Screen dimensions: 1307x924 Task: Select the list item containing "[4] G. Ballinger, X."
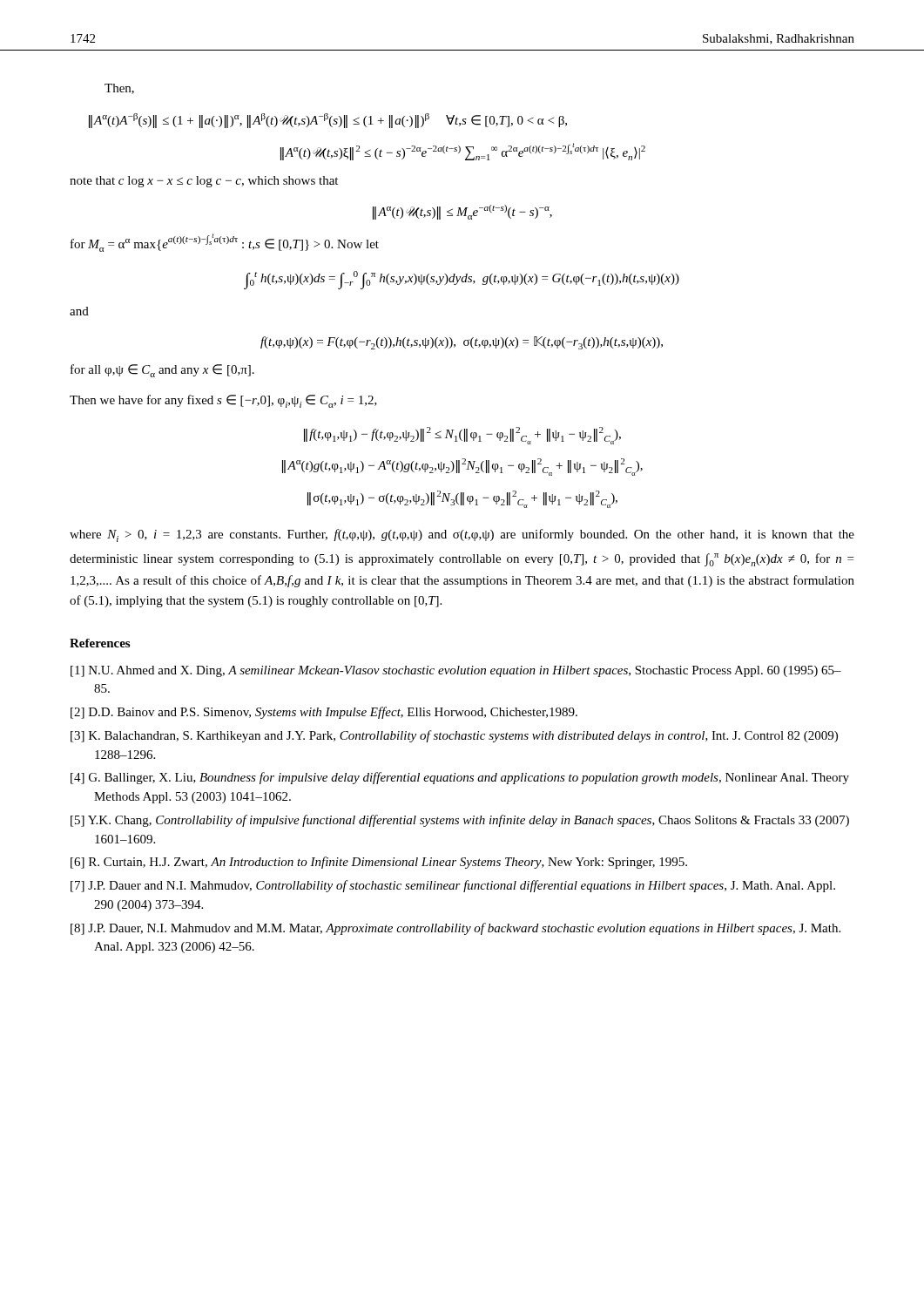(x=459, y=787)
